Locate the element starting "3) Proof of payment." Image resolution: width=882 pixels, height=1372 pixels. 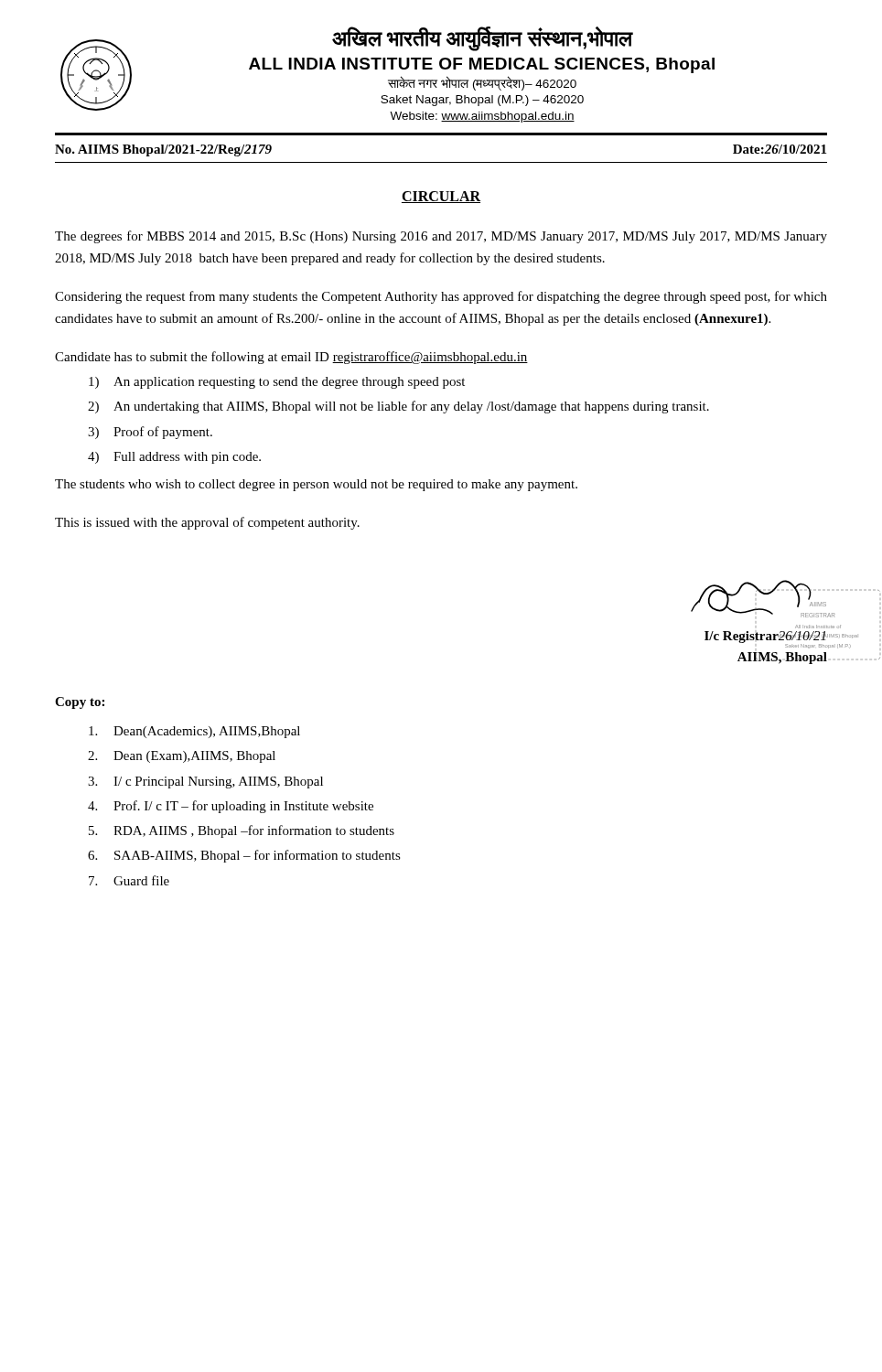point(150,432)
